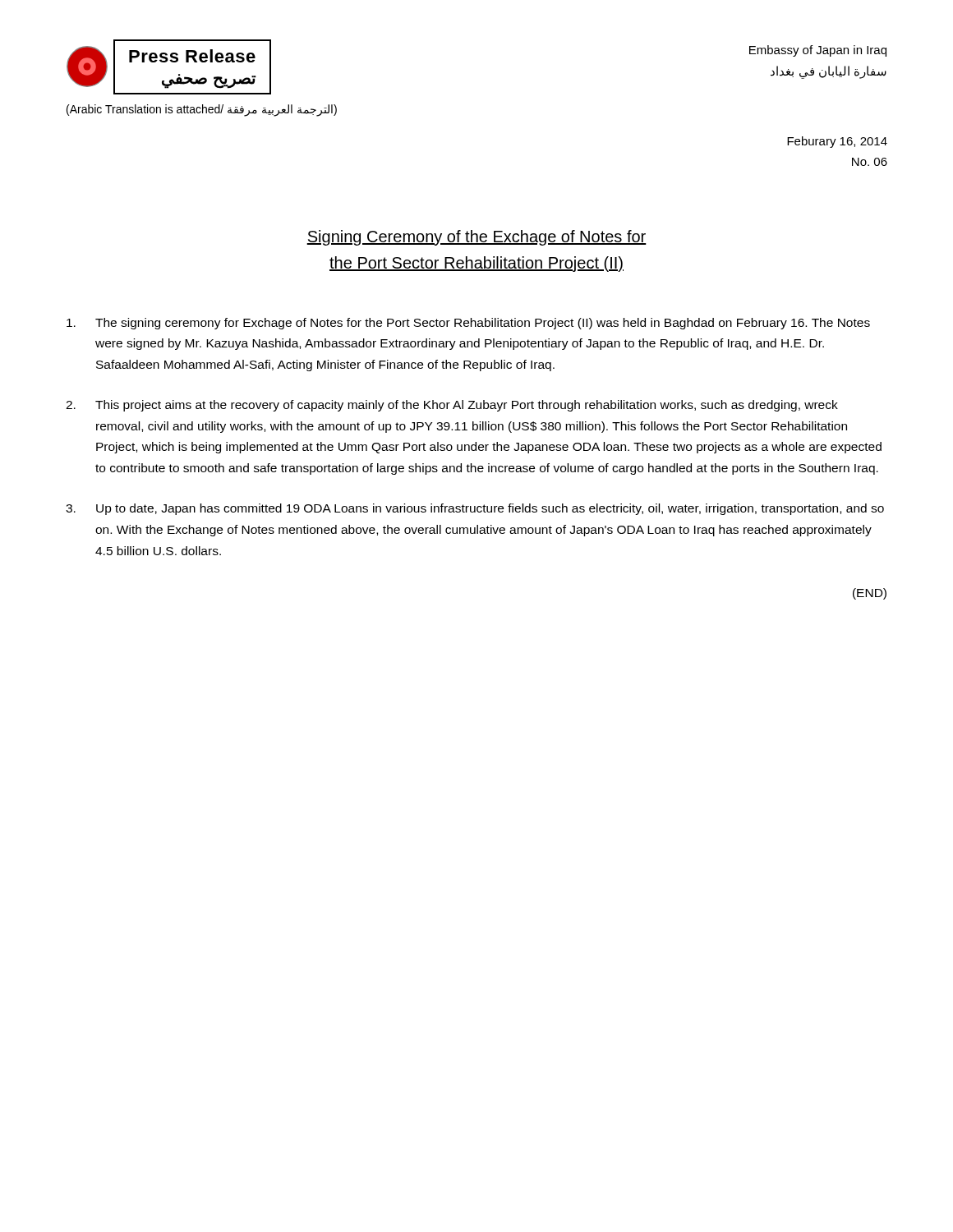Locate the block of text that opens with "(الترجمة العربية مرفقة"
This screenshot has width=953, height=1232.
202,109
